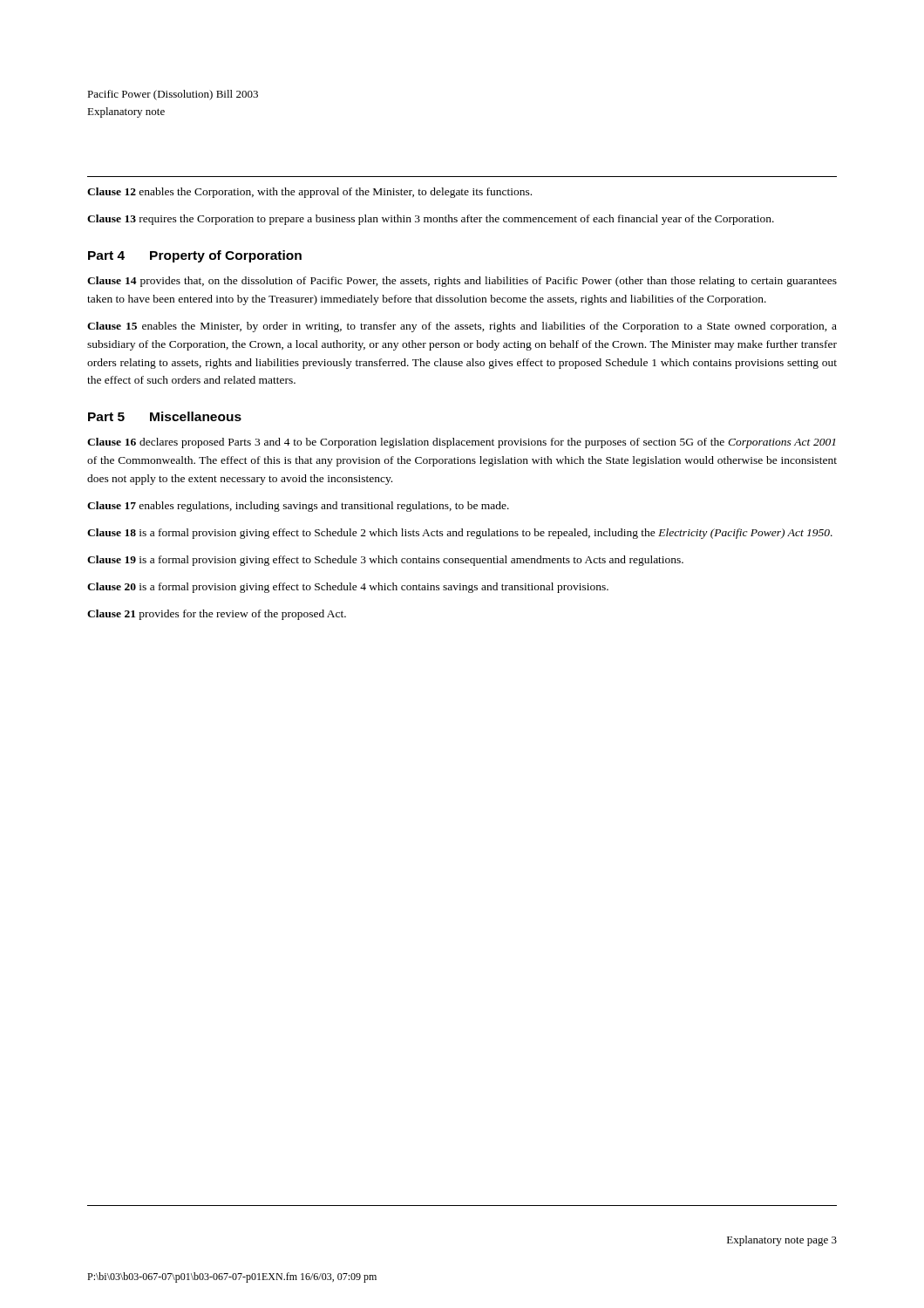Image resolution: width=924 pixels, height=1308 pixels.
Task: Select the text block starting "Part 5 Miscellaneous"
Action: 164,417
